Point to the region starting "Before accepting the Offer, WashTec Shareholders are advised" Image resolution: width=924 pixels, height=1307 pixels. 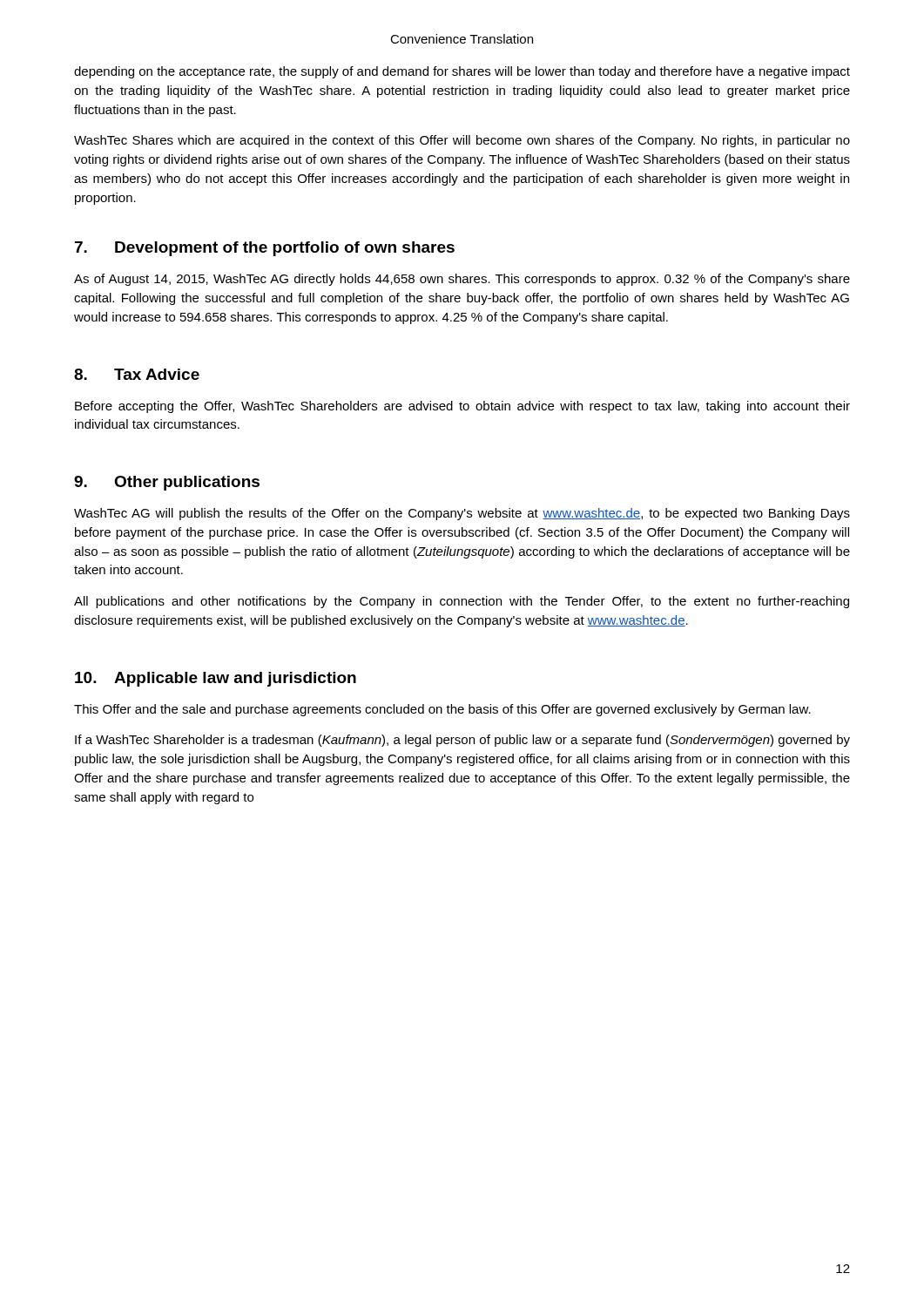pyautogui.click(x=462, y=415)
